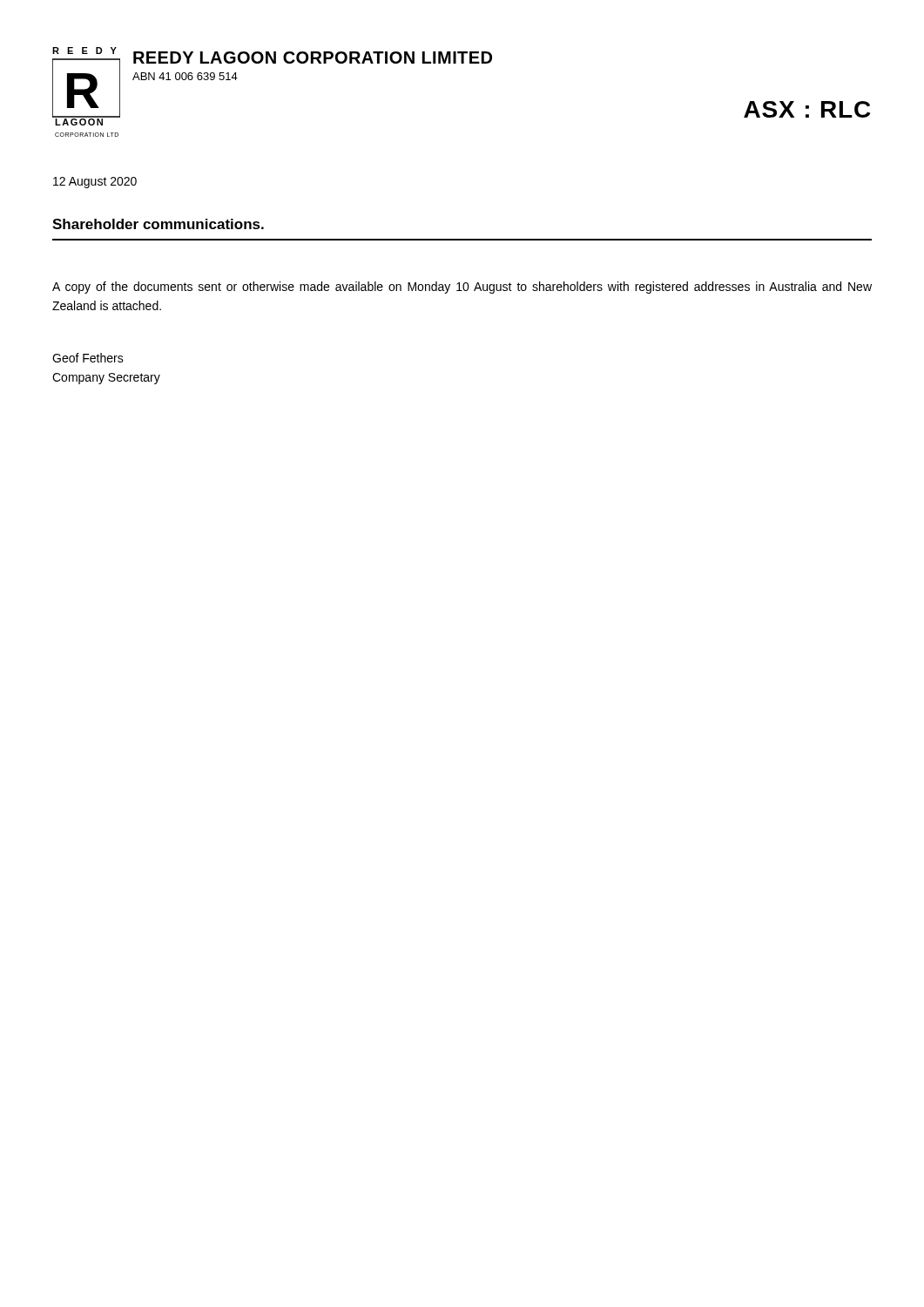The height and width of the screenshot is (1307, 924).
Task: Select the passage starting "Geof Fethers Company"
Action: click(106, 368)
